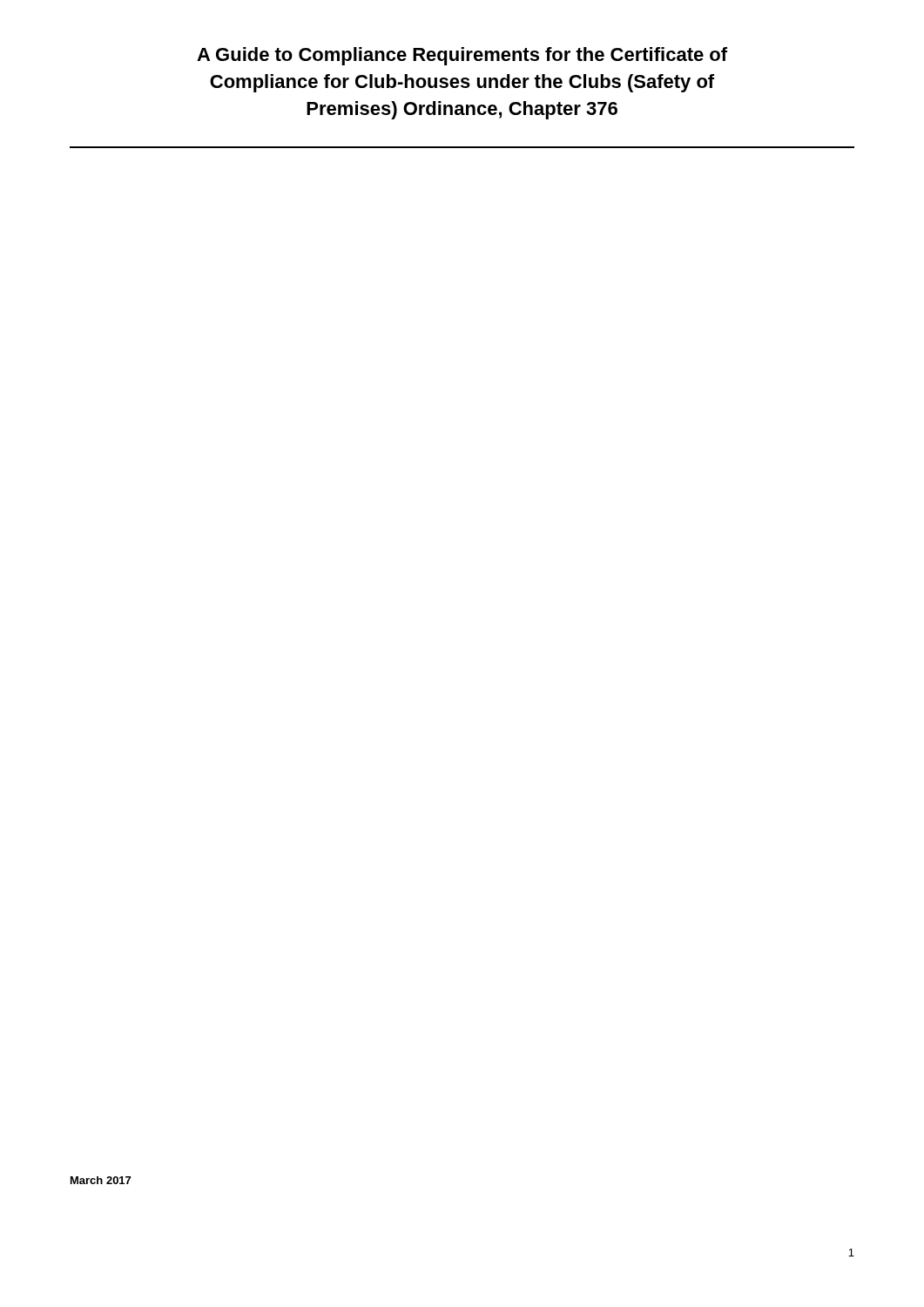Click where it says "March 2017"
Image resolution: width=924 pixels, height=1307 pixels.
[101, 1180]
